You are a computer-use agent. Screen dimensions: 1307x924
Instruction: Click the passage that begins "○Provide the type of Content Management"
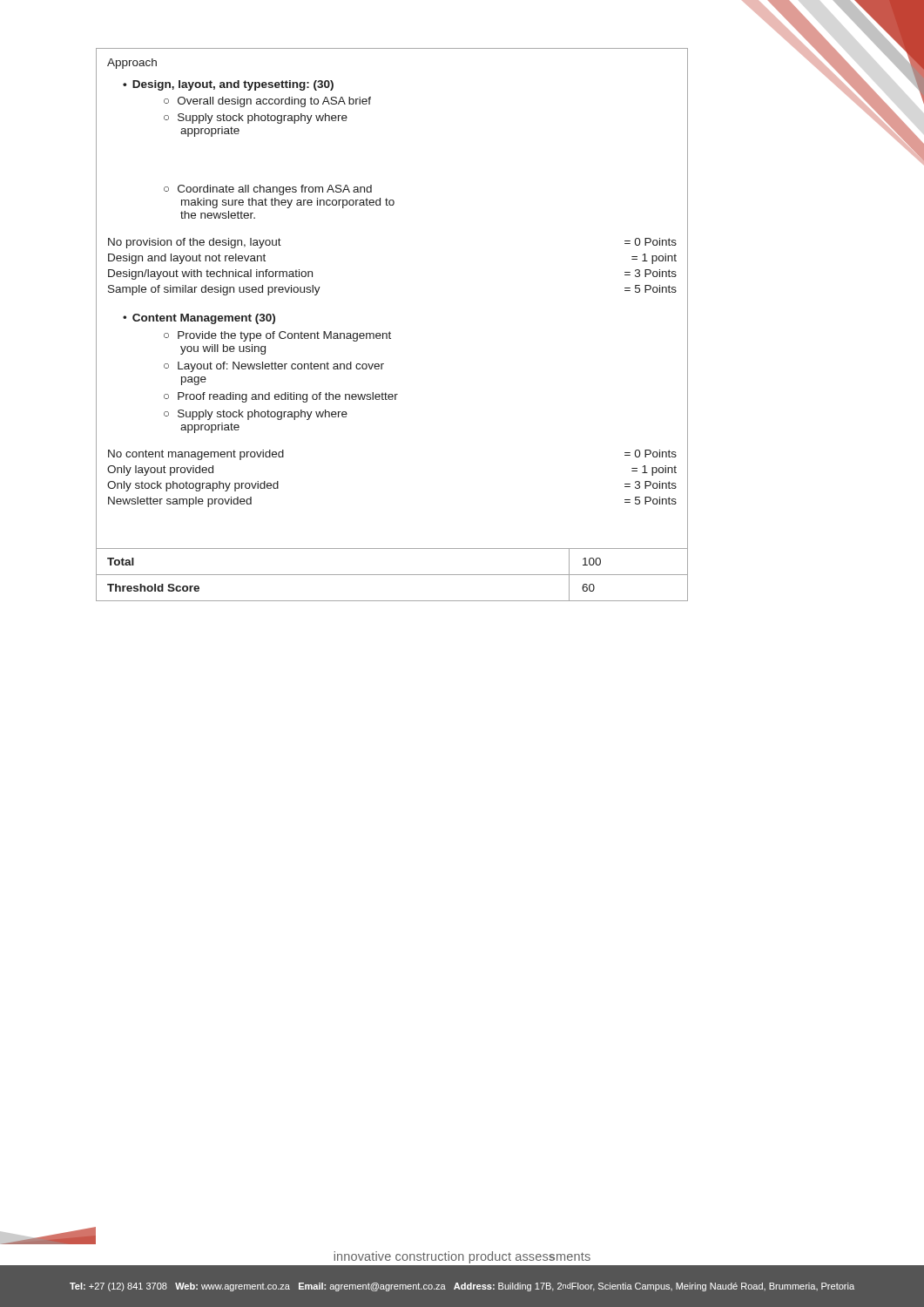tap(277, 342)
